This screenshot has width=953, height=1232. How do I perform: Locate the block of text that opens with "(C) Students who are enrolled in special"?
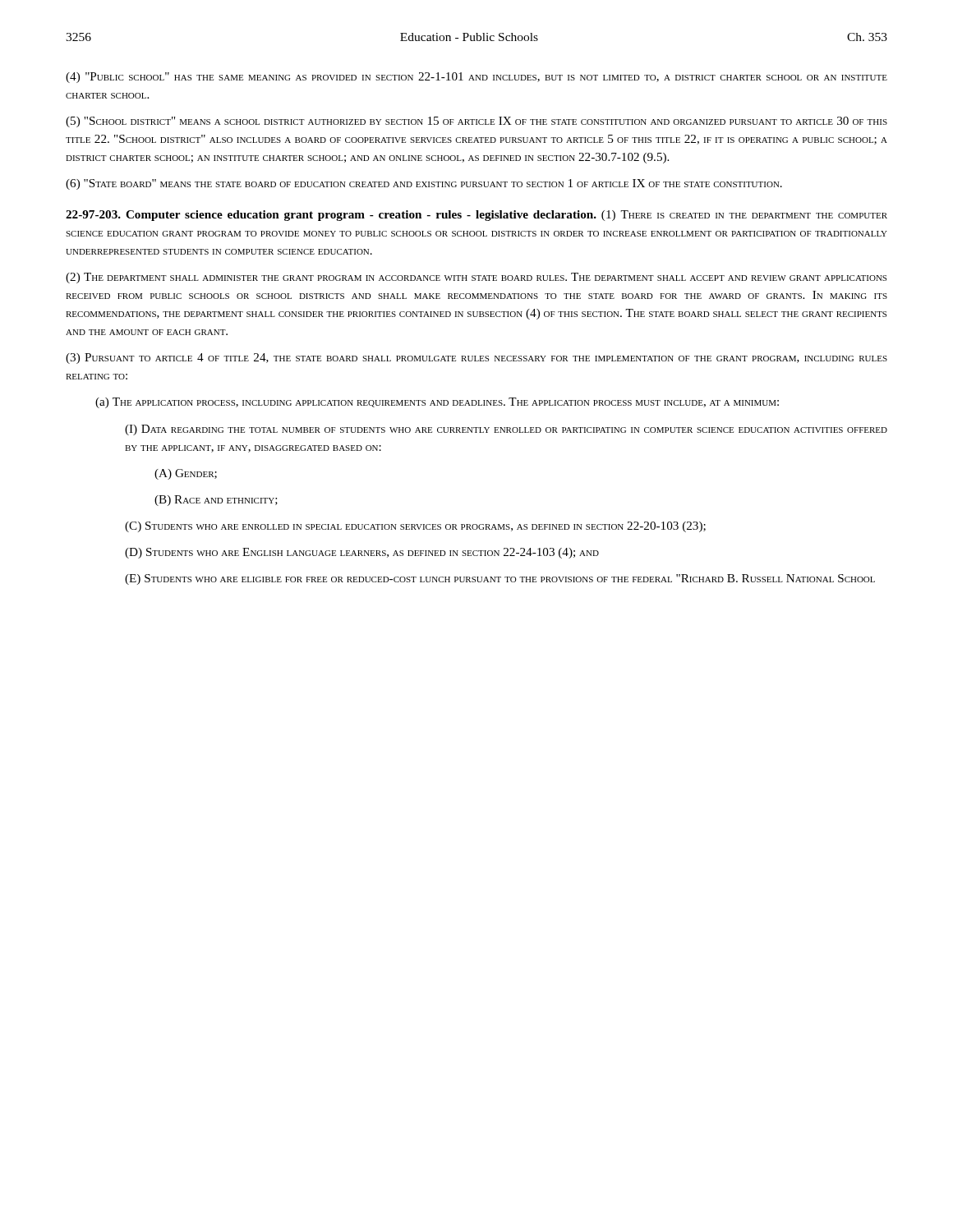(416, 525)
